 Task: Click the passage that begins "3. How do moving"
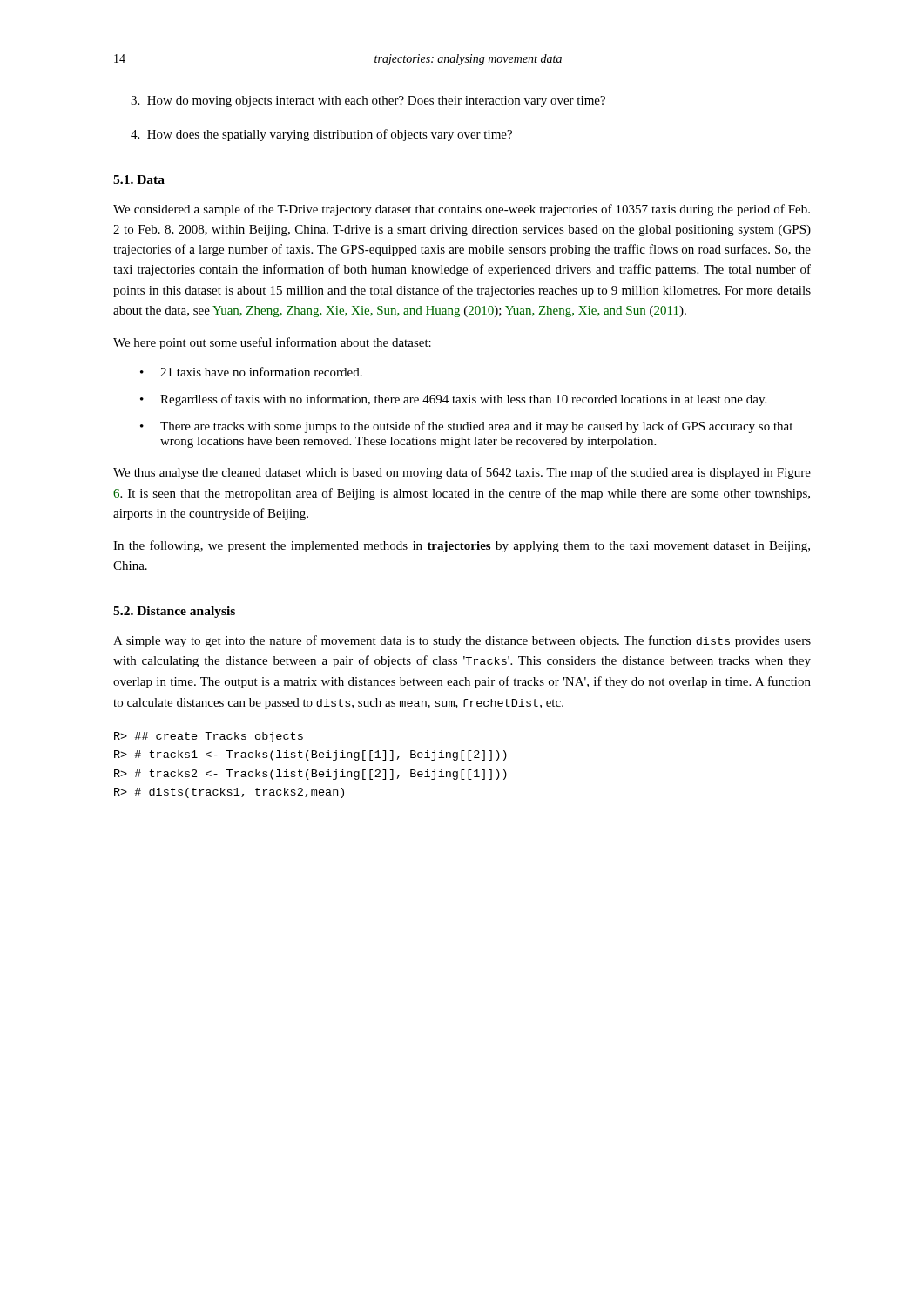point(368,100)
